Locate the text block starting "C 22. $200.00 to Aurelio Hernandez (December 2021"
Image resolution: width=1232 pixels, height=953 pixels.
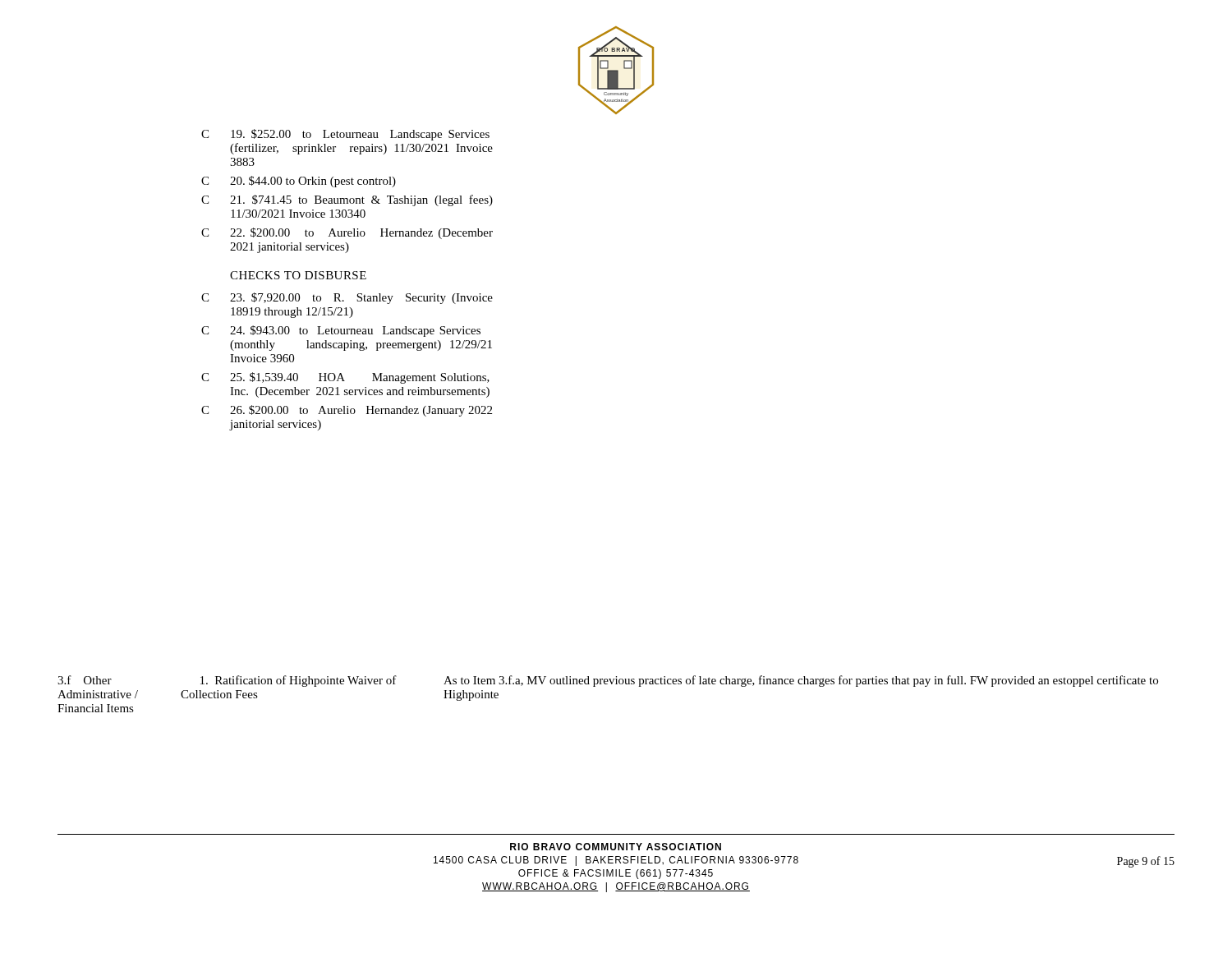(x=337, y=240)
